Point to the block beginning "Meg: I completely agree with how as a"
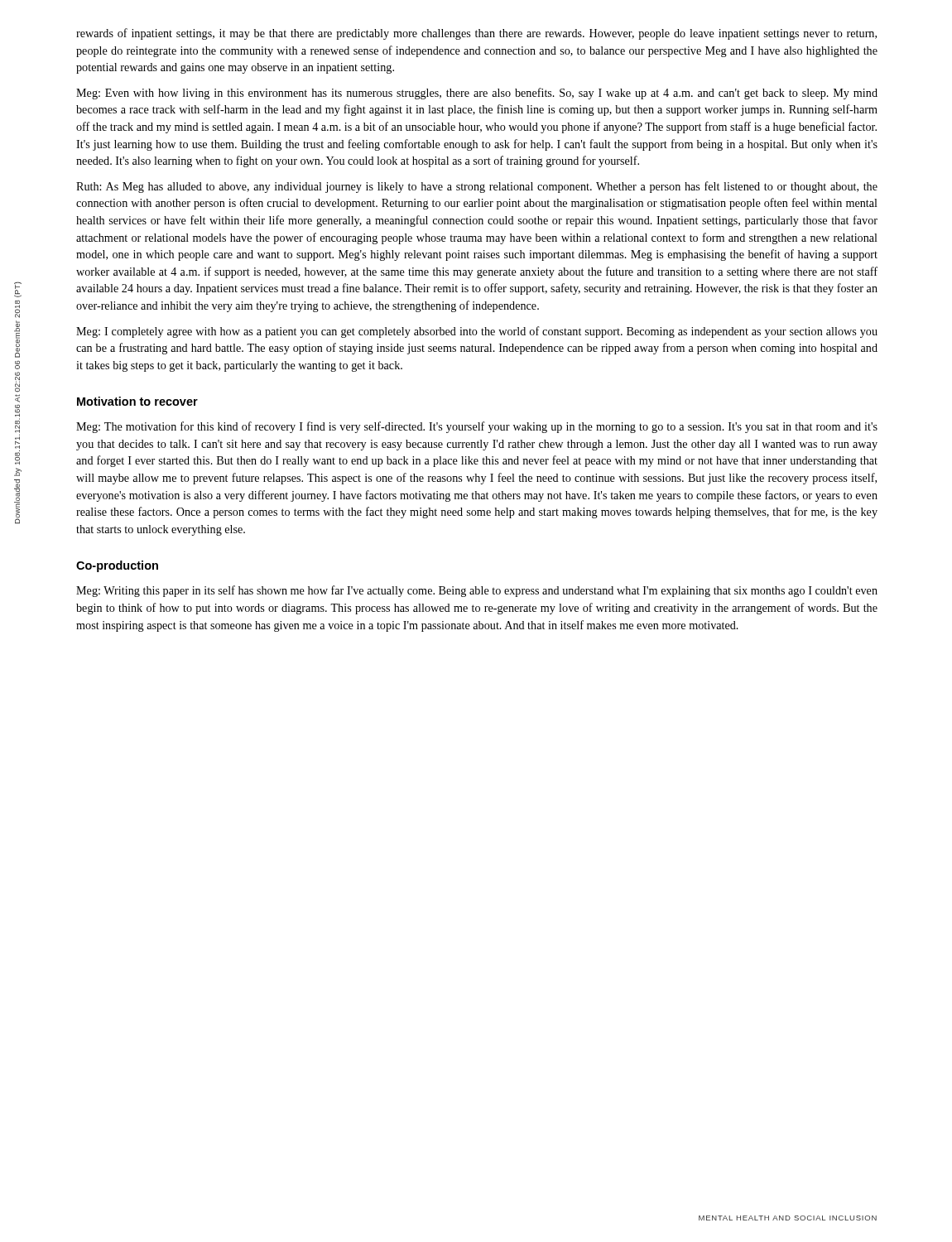The image size is (952, 1242). [477, 348]
